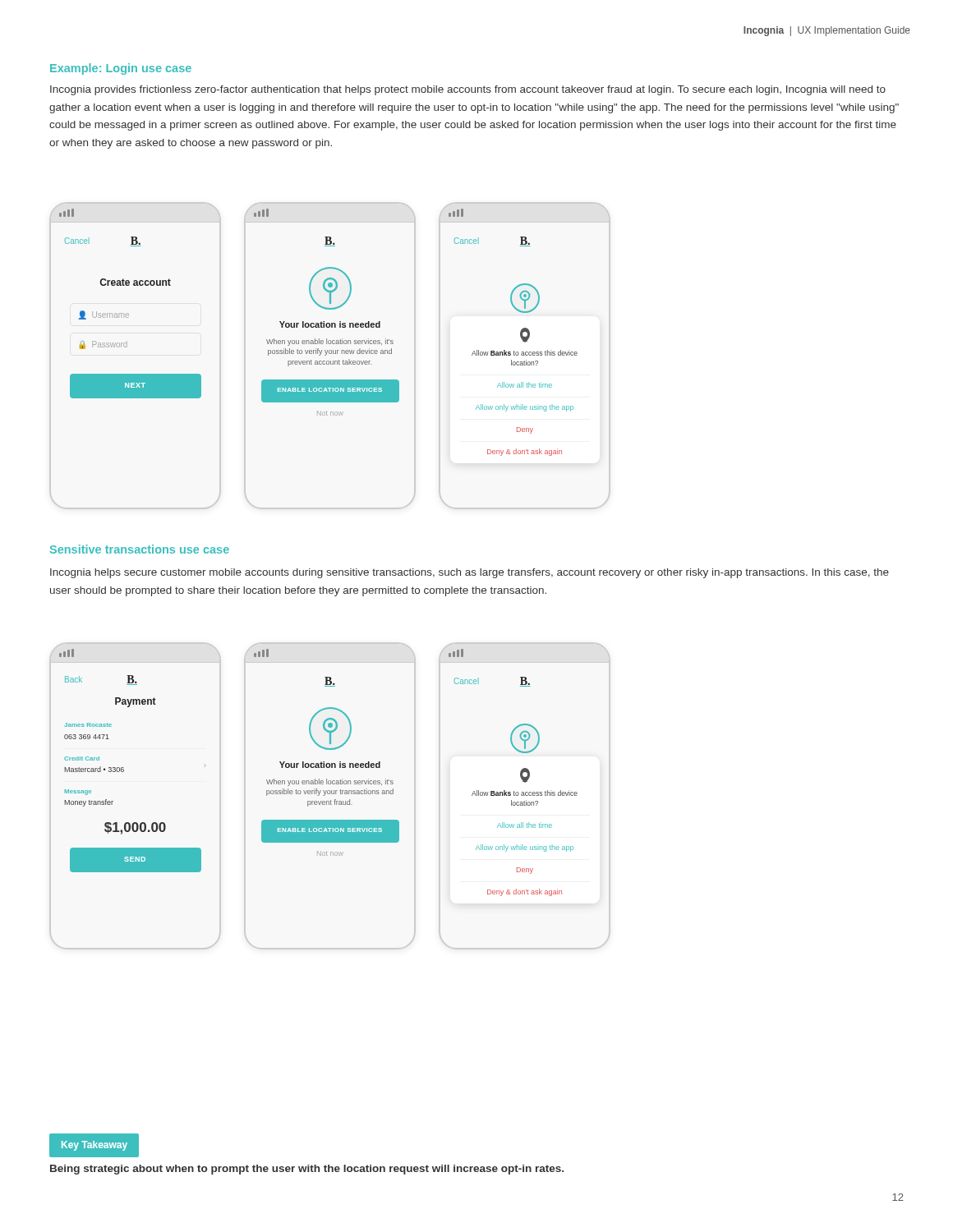Where is the passage that starts "Incognia provides frictionless zero-factor authentication that helps"?
Image resolution: width=953 pixels, height=1232 pixels.
click(x=474, y=116)
